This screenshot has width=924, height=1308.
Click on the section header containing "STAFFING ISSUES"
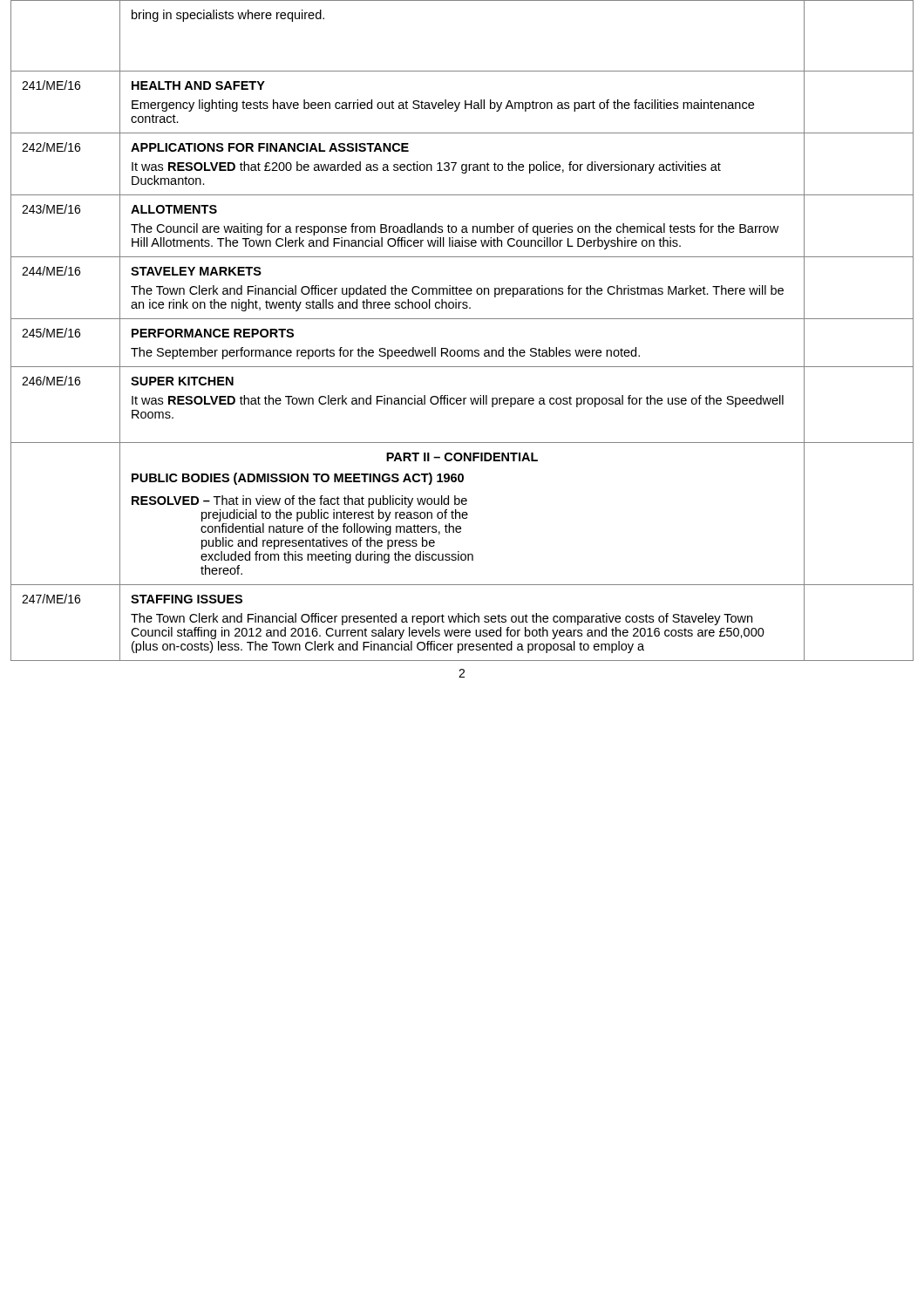(187, 599)
